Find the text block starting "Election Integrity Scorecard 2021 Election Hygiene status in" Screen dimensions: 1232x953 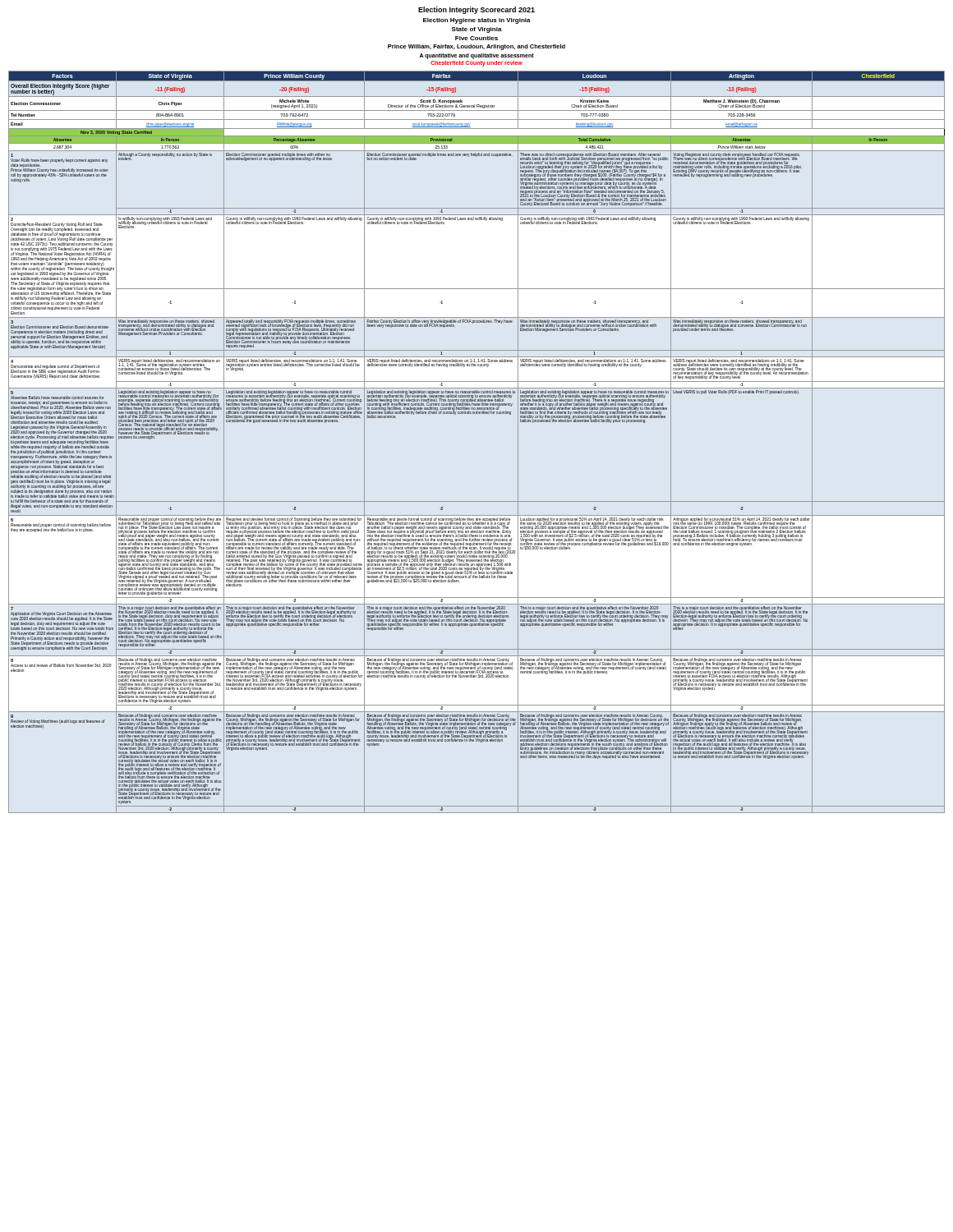[476, 36]
